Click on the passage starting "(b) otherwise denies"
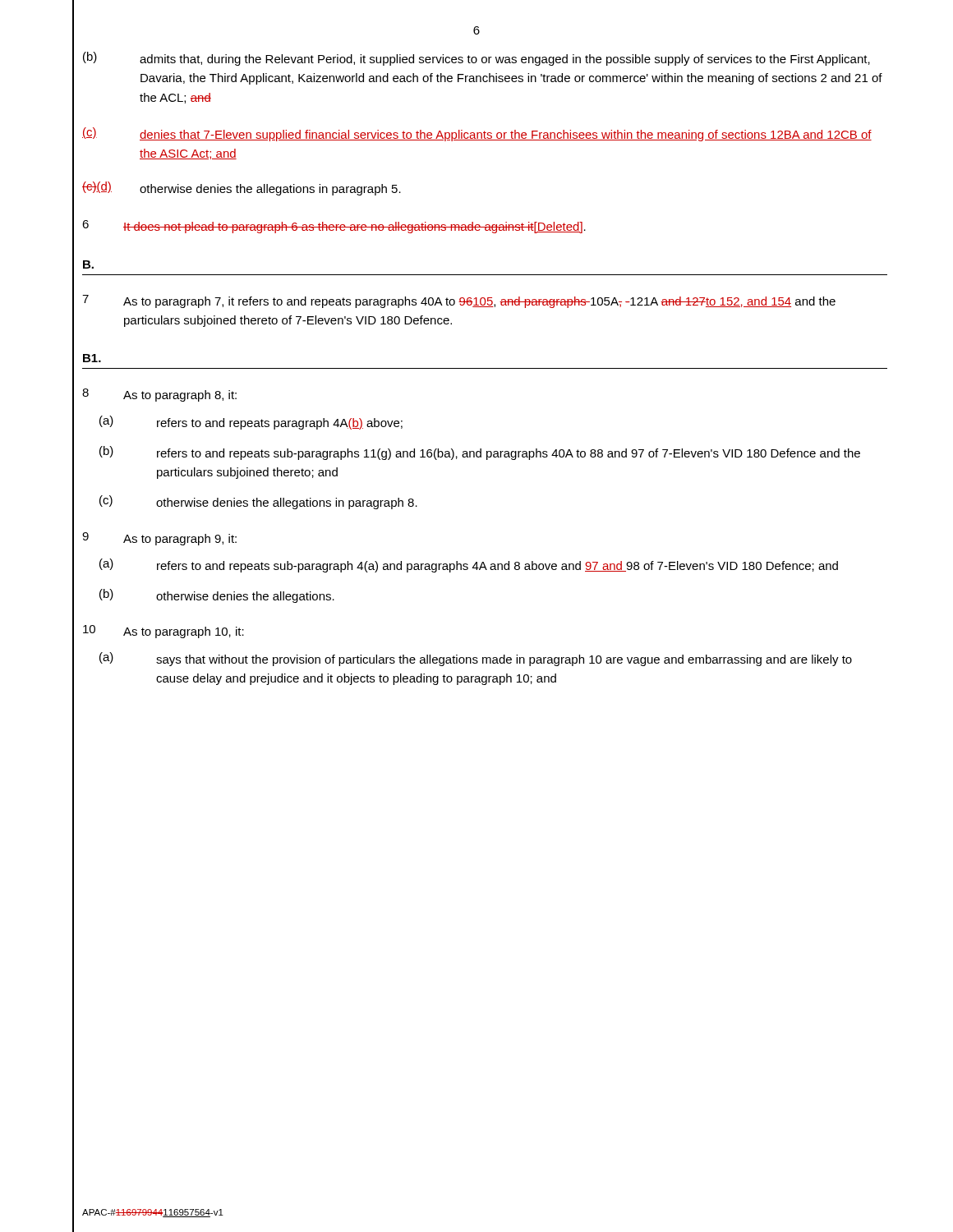 point(217,596)
